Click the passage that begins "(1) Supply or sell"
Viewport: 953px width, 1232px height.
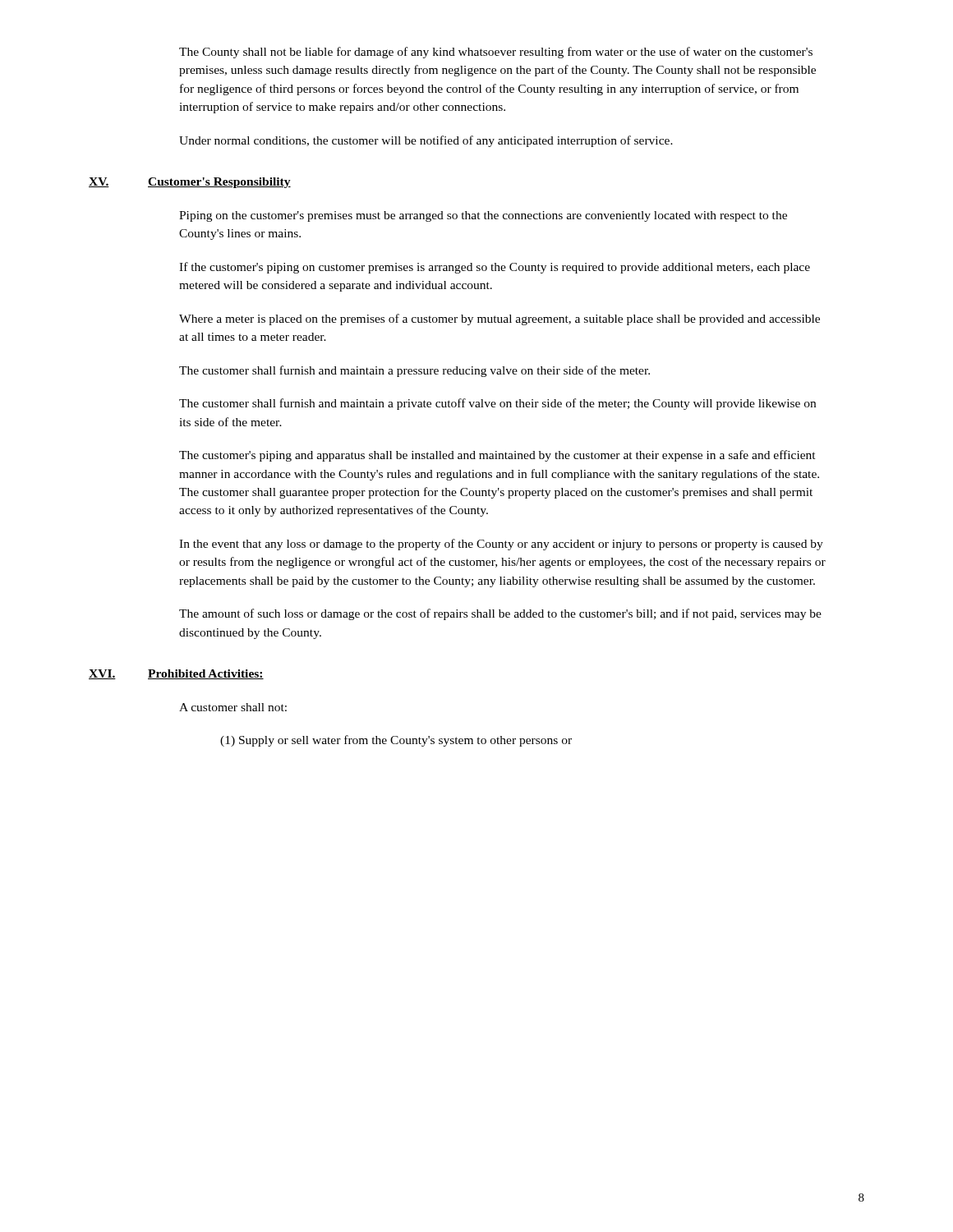click(526, 740)
